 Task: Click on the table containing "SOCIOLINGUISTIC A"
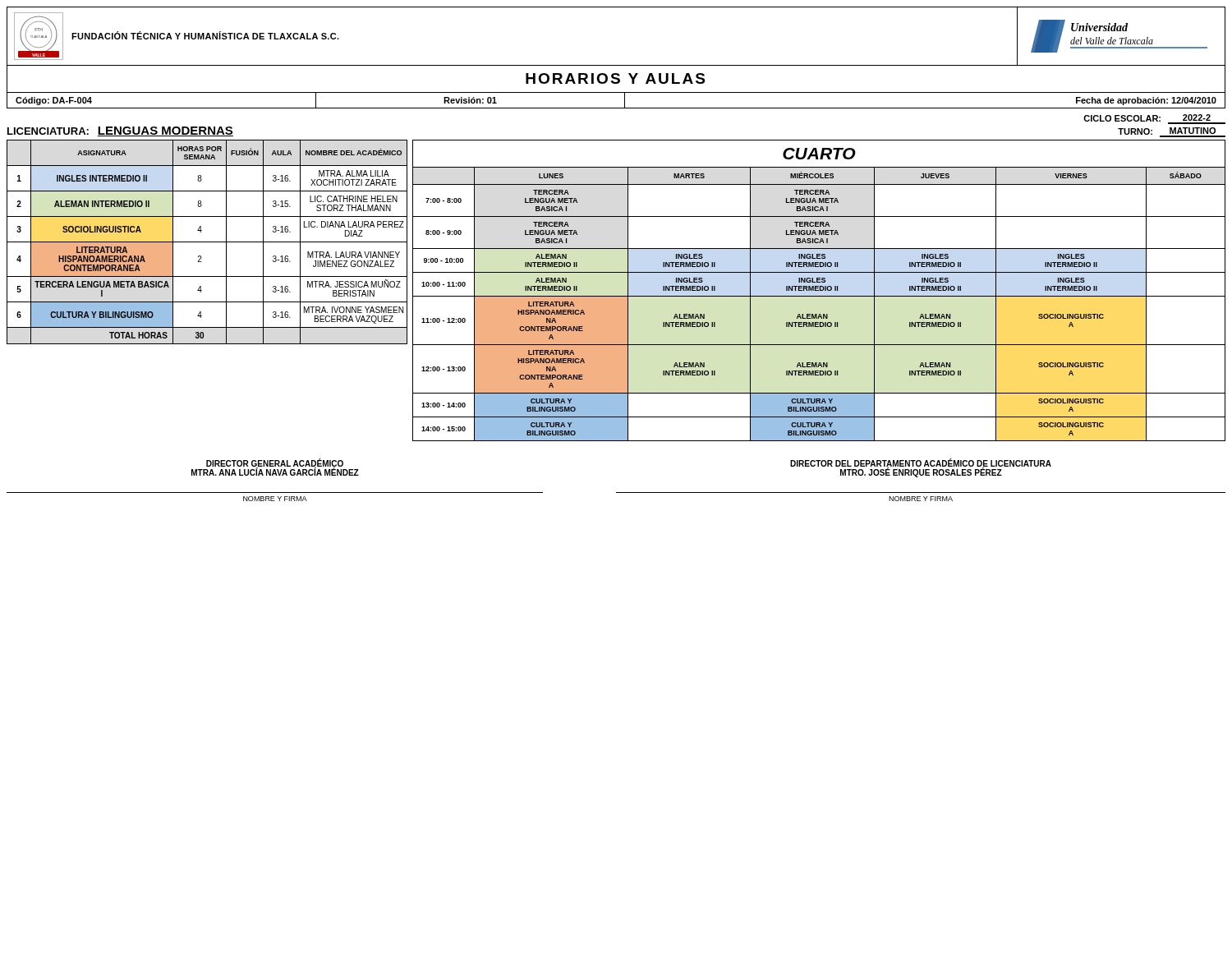point(819,304)
